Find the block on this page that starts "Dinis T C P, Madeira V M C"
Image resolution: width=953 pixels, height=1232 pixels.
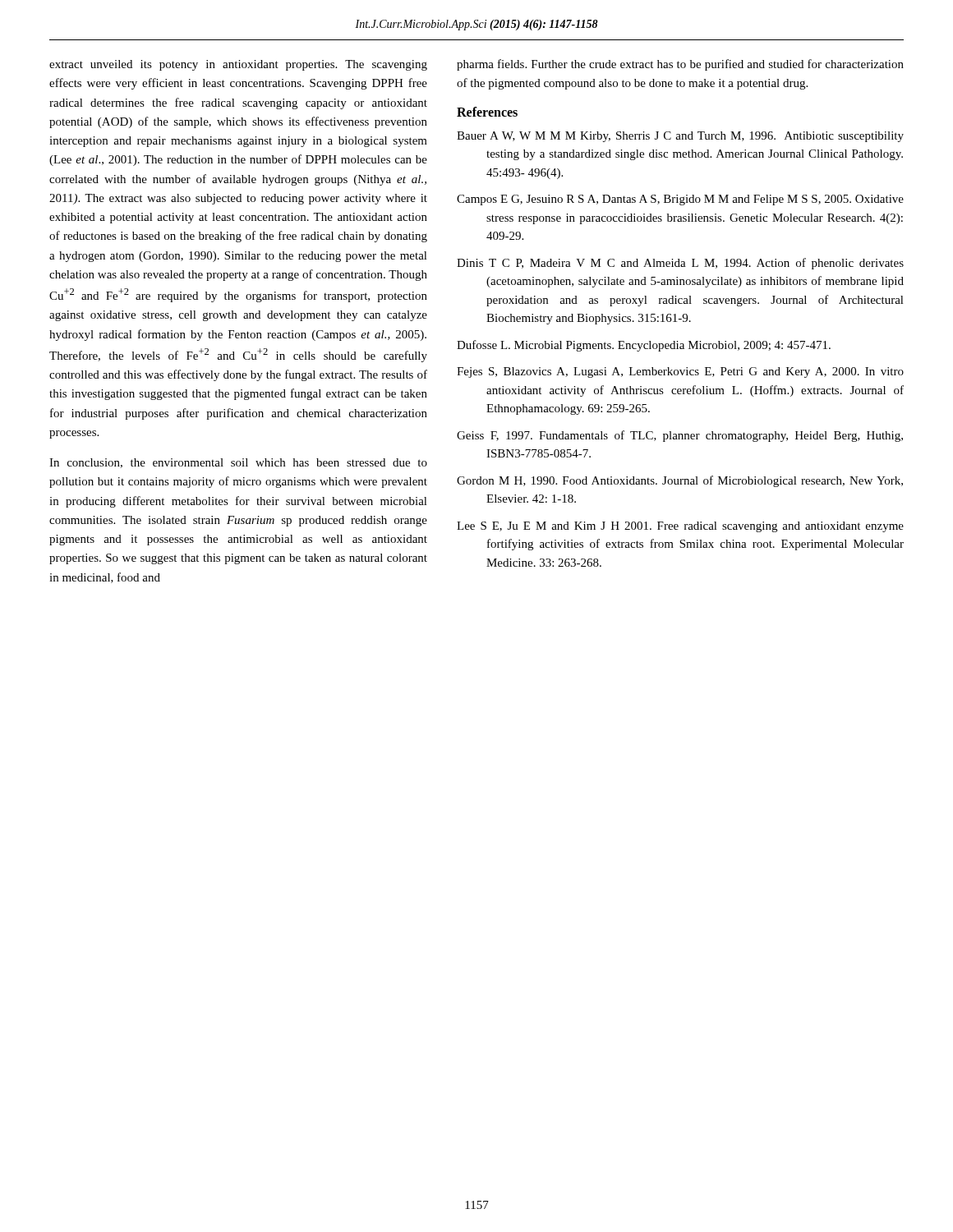click(x=680, y=290)
